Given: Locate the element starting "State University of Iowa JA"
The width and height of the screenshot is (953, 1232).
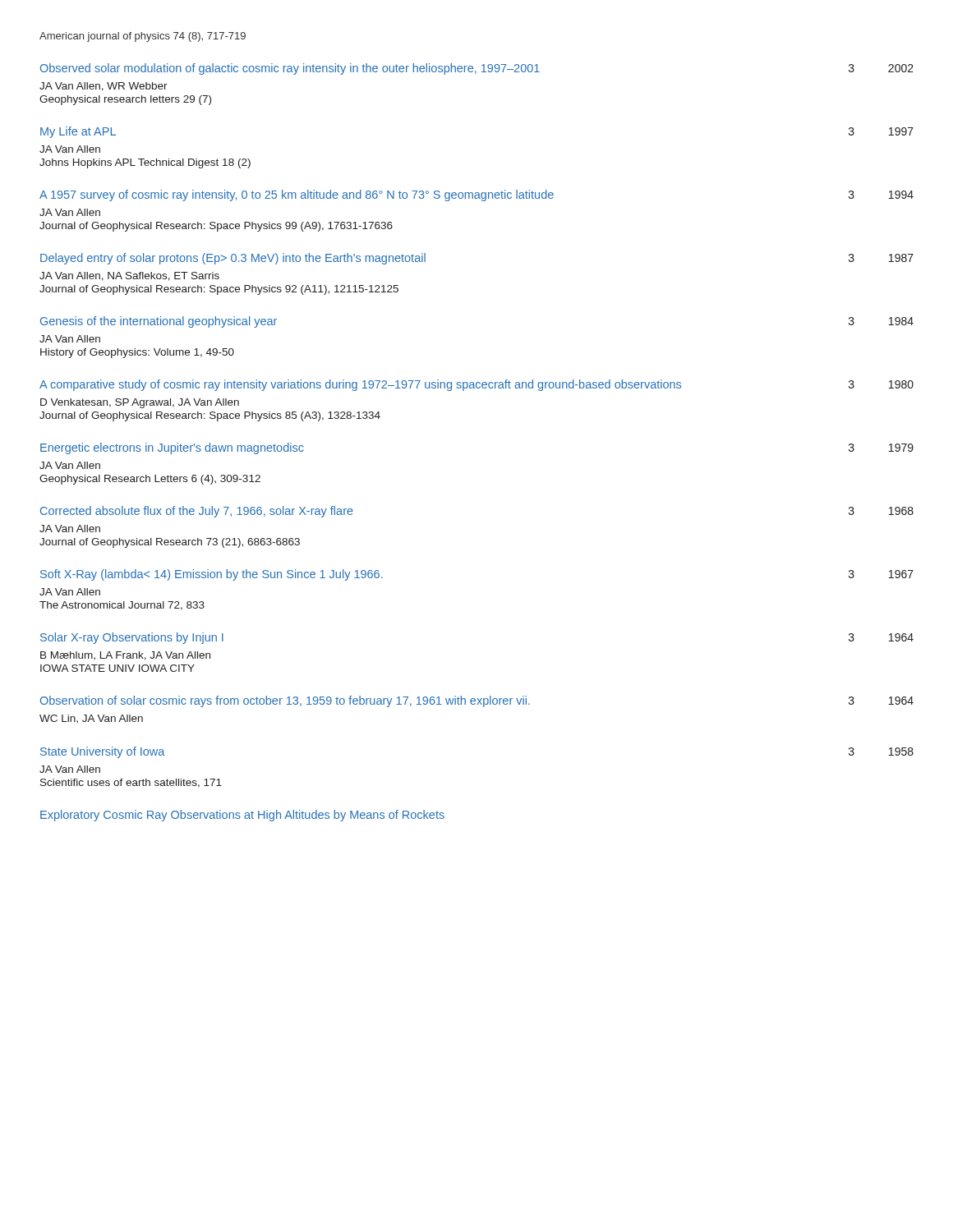Looking at the screenshot, I should click(106, 752).
